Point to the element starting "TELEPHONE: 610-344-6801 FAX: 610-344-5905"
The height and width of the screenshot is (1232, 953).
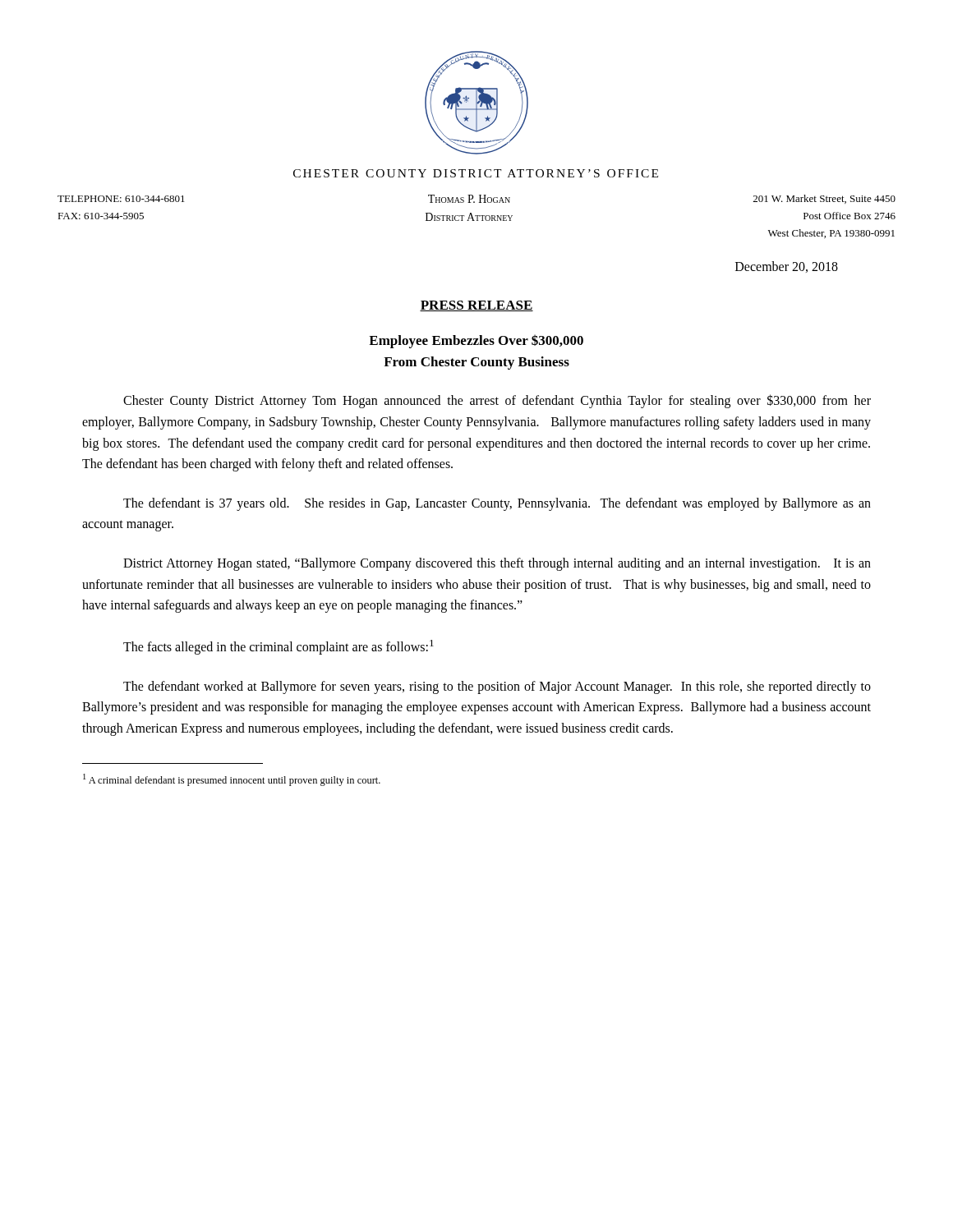coord(121,207)
